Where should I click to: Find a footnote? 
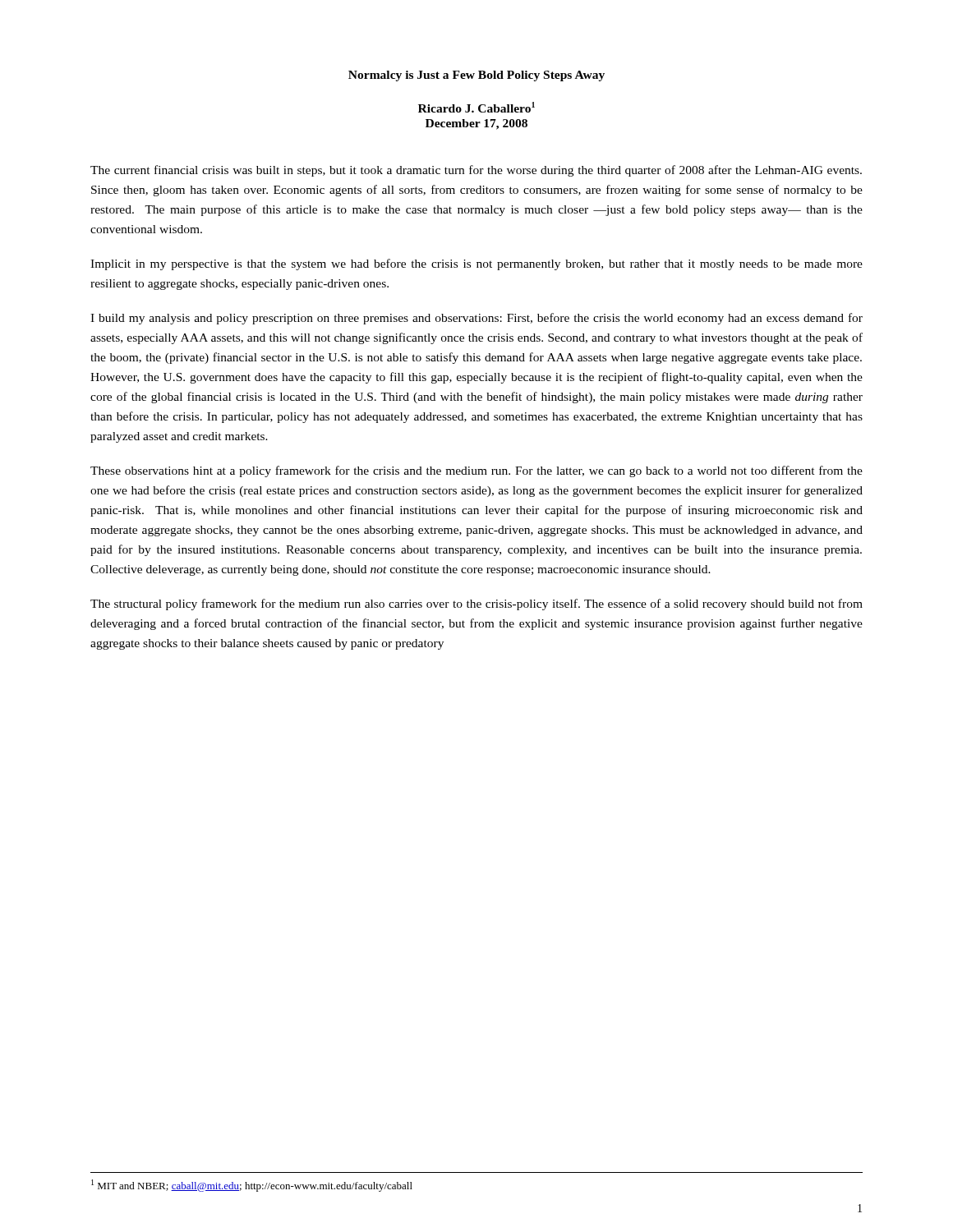(251, 1185)
